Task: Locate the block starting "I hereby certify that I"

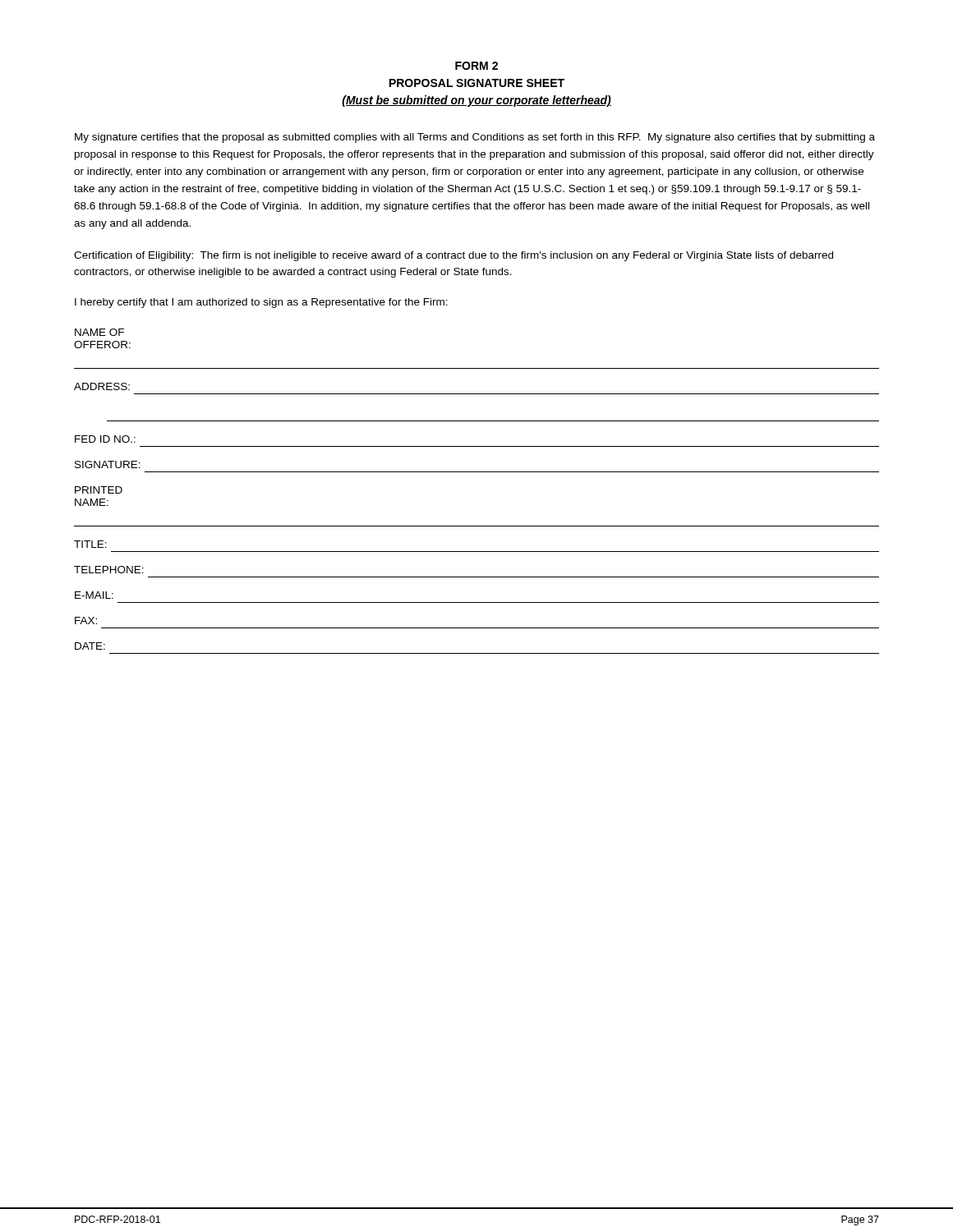Action: pyautogui.click(x=261, y=302)
